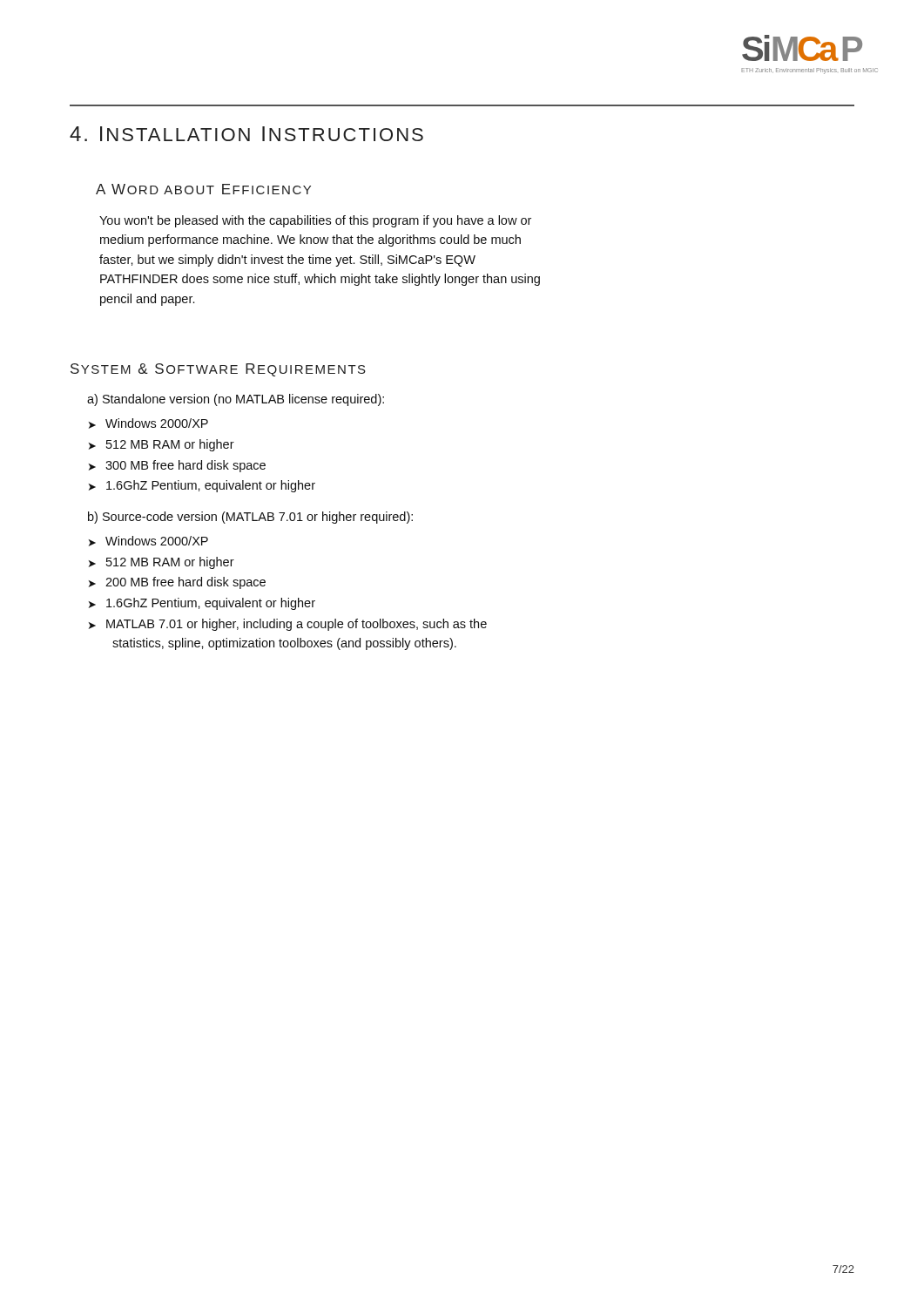Where does it say "SYSTEM & SOFTWARE REQUIREMENTS"?

point(218,369)
